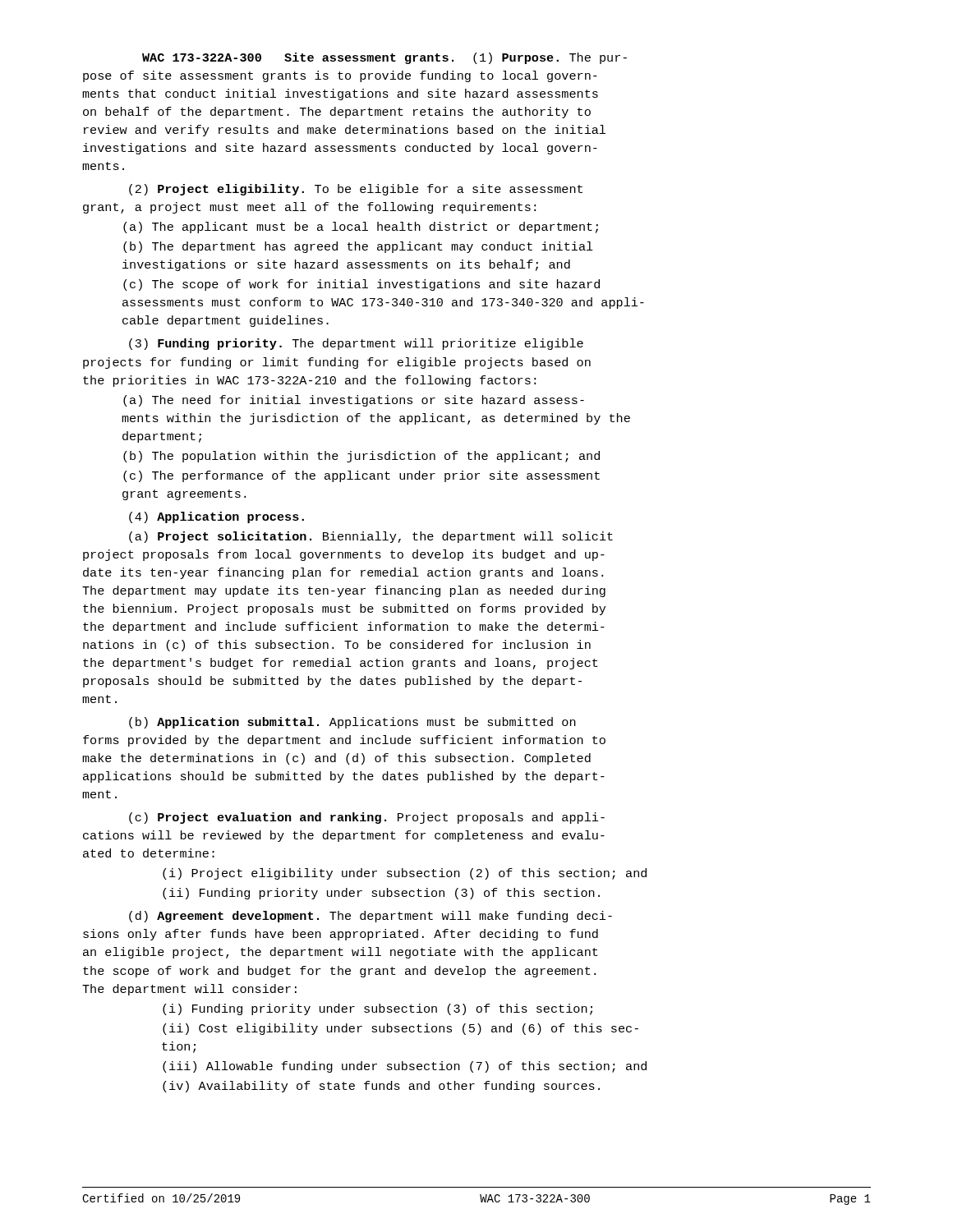953x1232 pixels.
Task: Point to the element starting "(c) Project evaluation and ranking. Project proposals"
Action: (344, 836)
